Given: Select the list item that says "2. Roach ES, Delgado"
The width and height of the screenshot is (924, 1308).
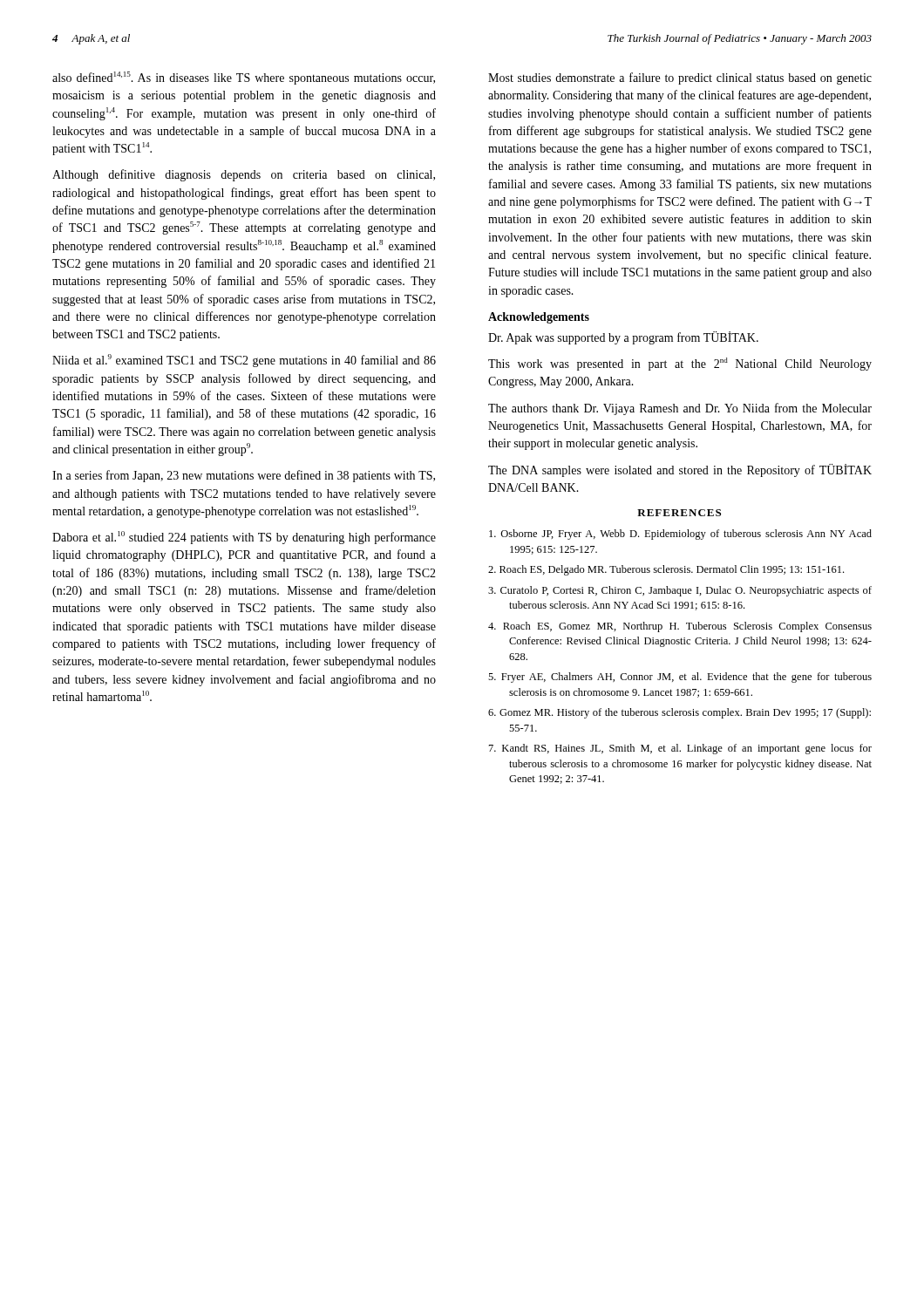Looking at the screenshot, I should [x=666, y=570].
